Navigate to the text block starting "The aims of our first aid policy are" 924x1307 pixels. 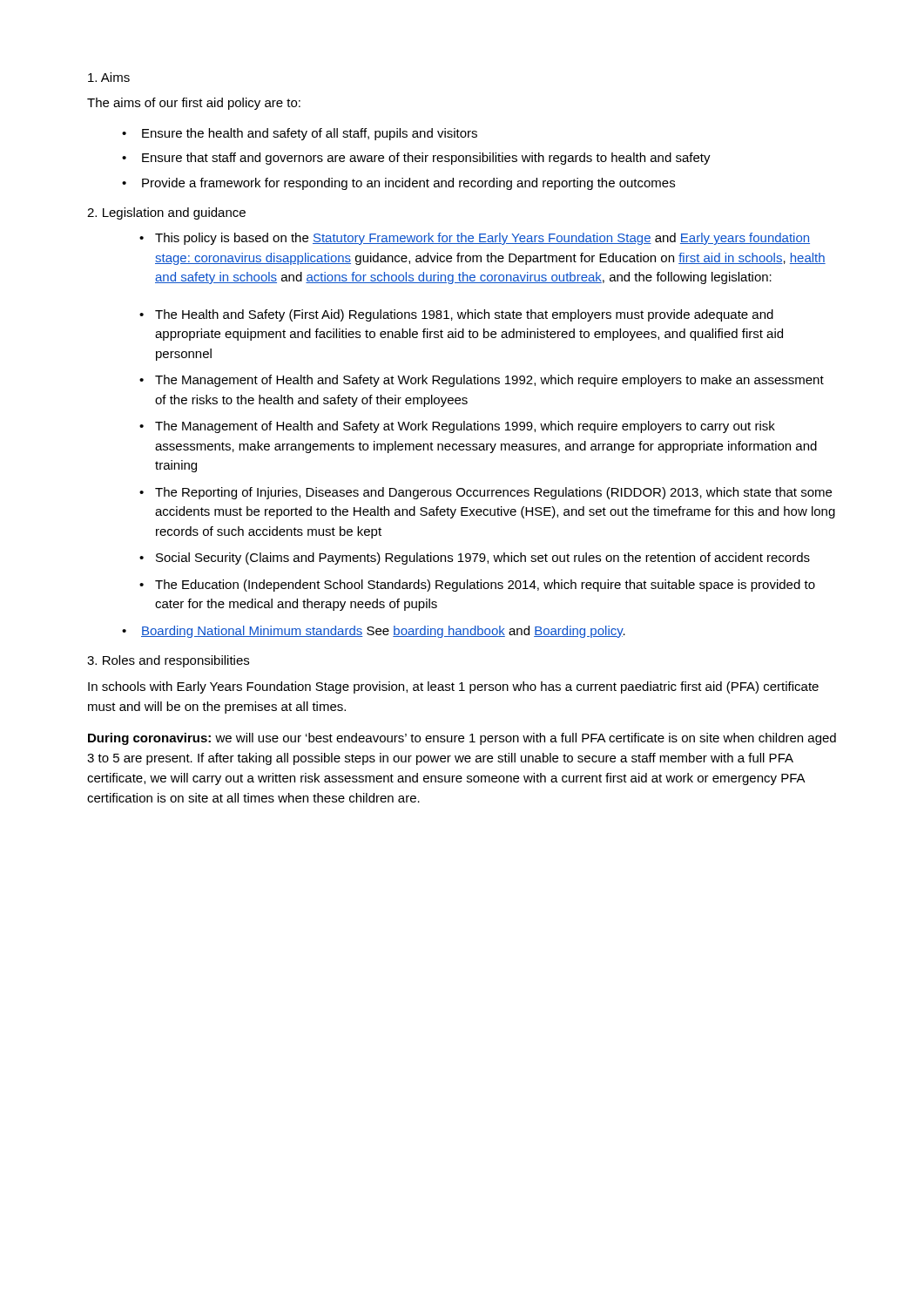[x=194, y=102]
